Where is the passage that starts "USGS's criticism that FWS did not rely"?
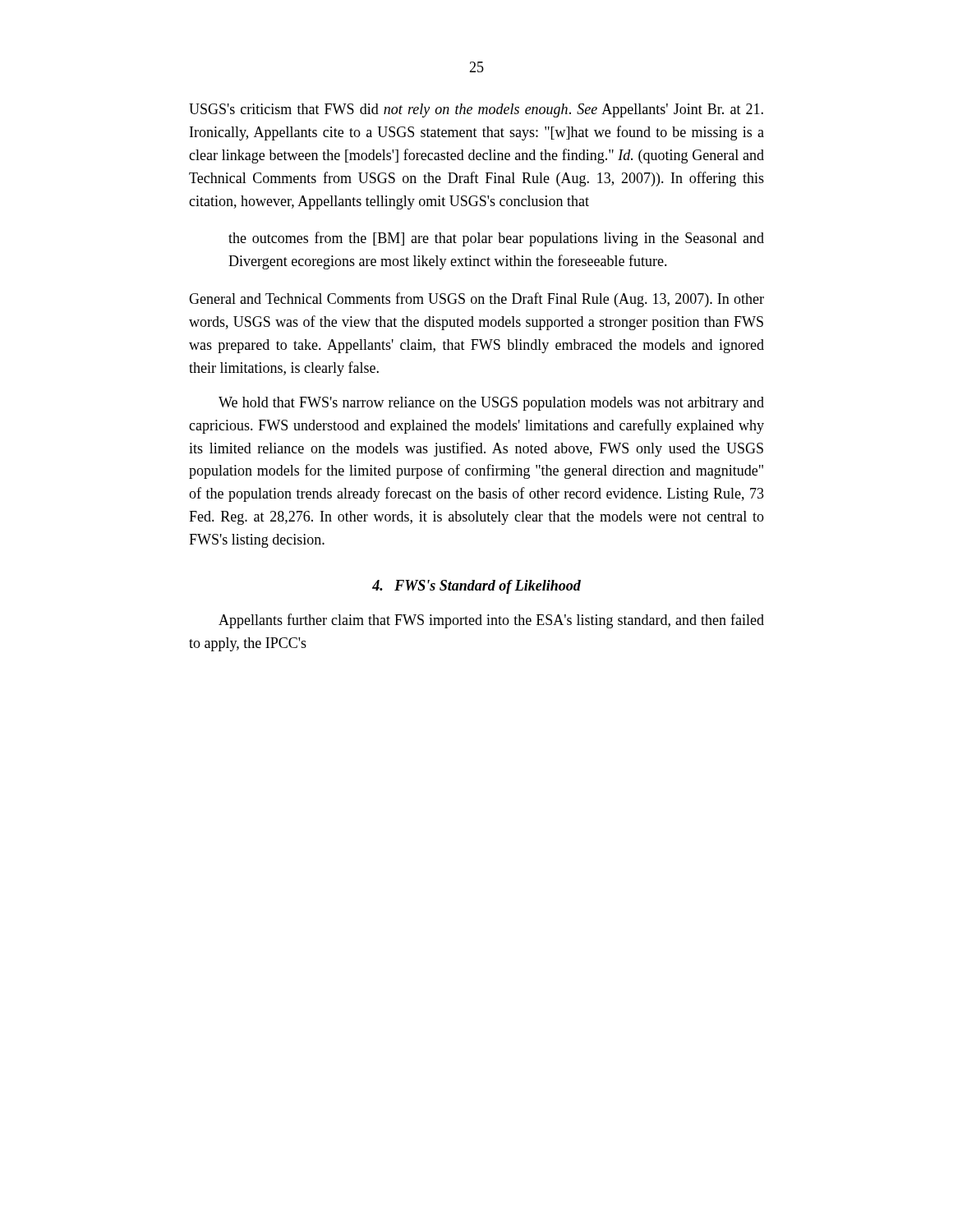Screen dimensions: 1232x953 (x=476, y=156)
